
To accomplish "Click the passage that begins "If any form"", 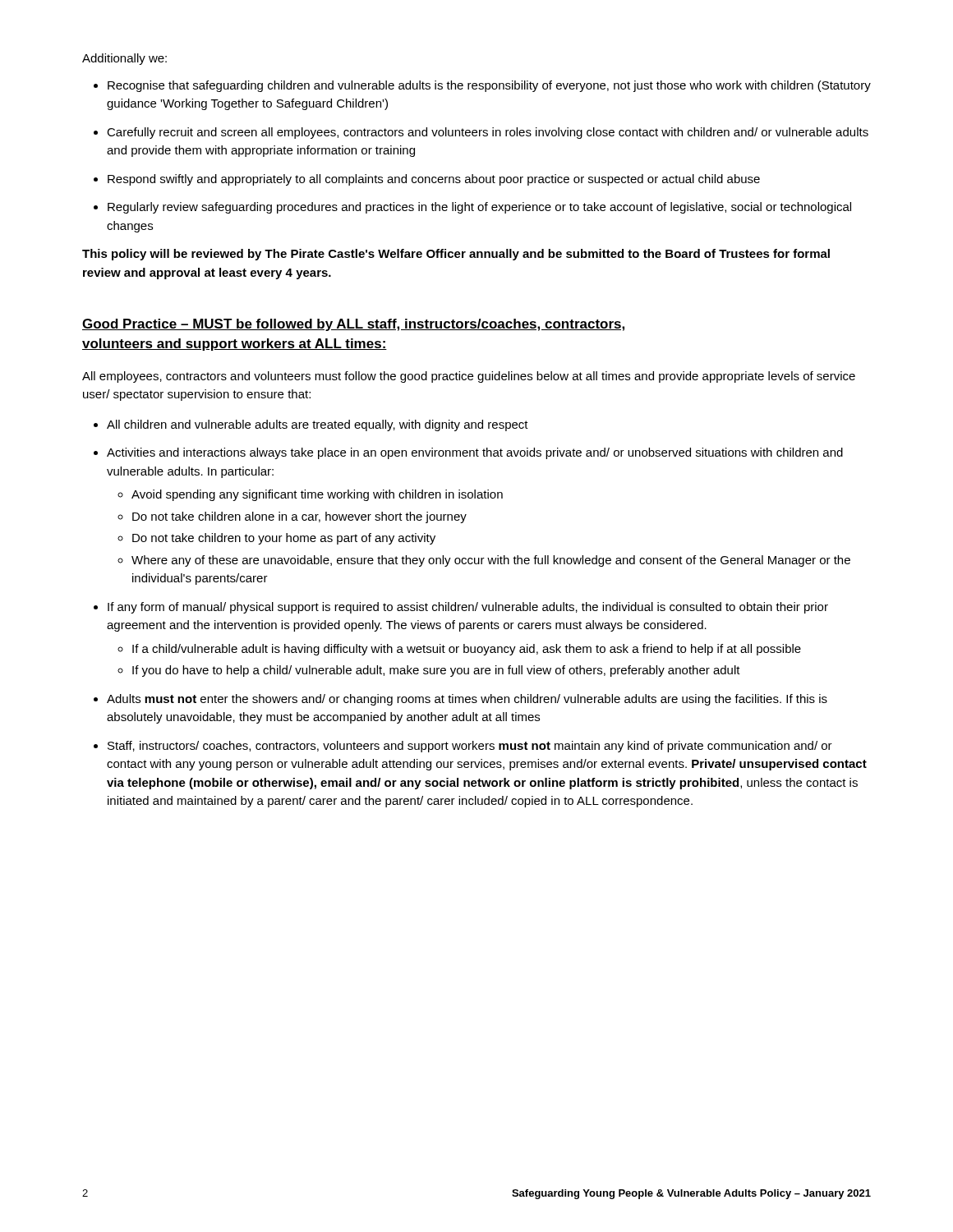I will pos(489,639).
